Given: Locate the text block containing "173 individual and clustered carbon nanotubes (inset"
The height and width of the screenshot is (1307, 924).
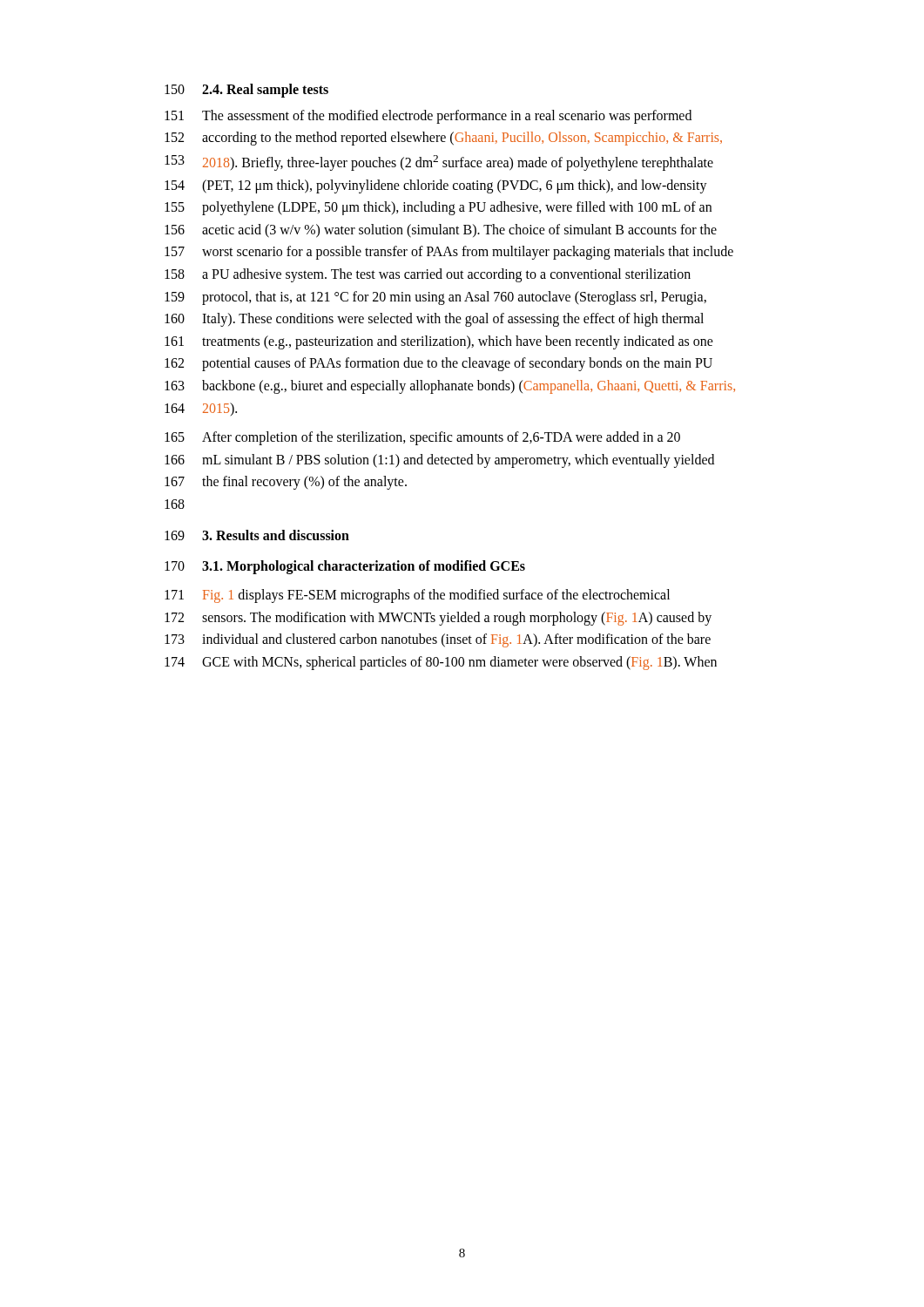Looking at the screenshot, I should click(x=475, y=640).
